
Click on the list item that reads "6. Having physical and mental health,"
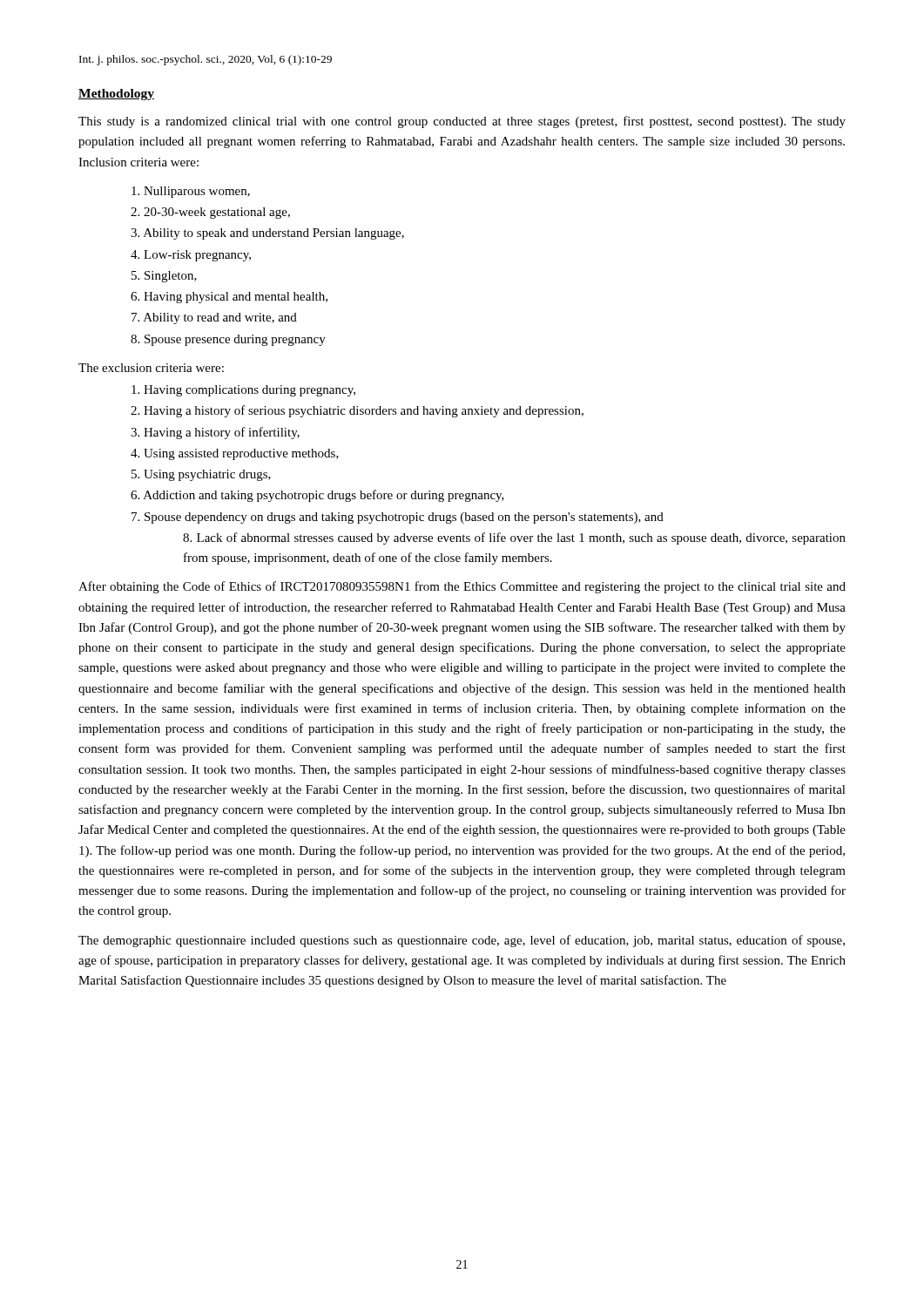230,296
